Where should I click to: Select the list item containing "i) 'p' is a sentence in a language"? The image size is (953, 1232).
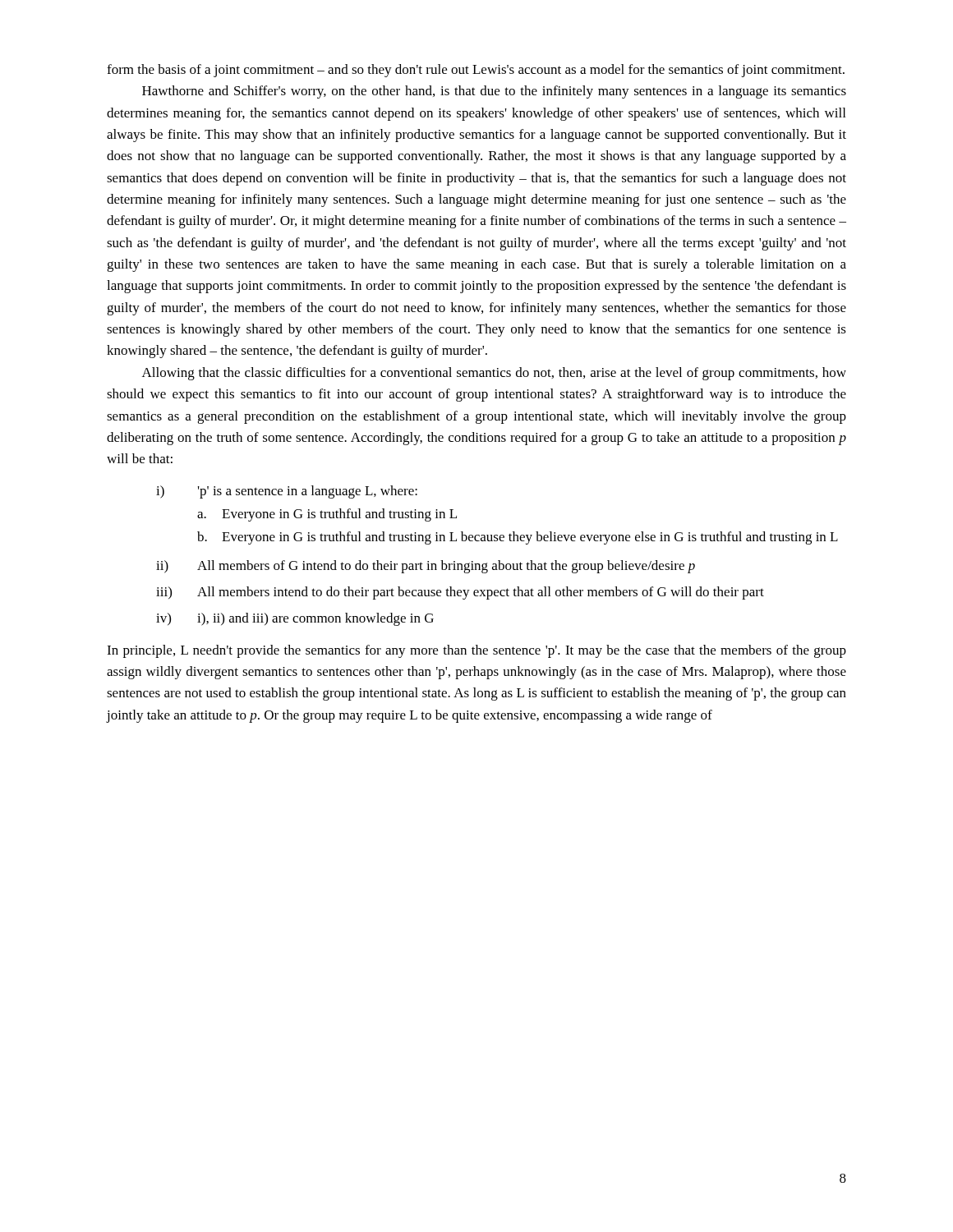pos(287,492)
